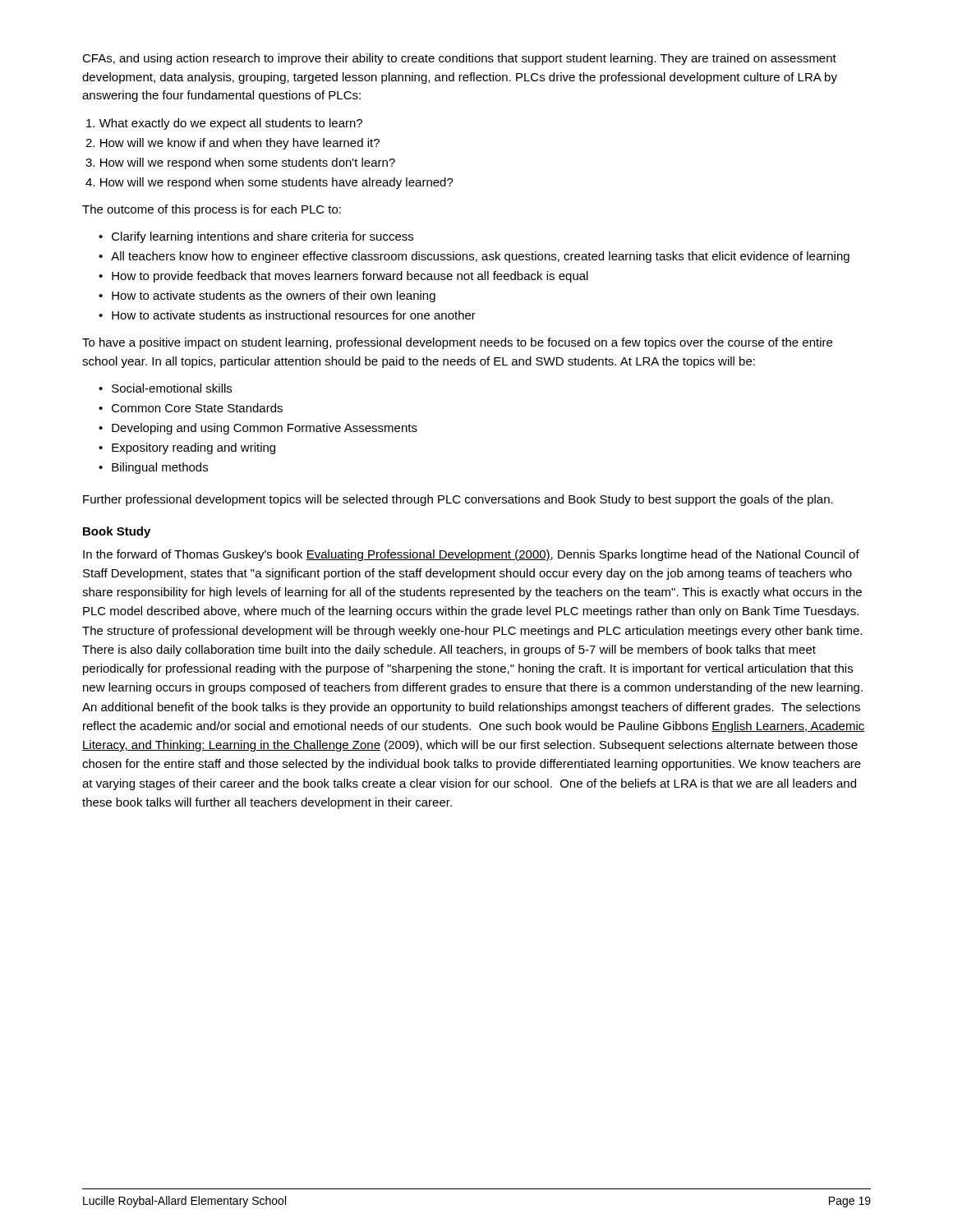Navigate to the text block starting "•How to activate students as the owners"
Screen dimensions: 1232x953
click(x=267, y=296)
